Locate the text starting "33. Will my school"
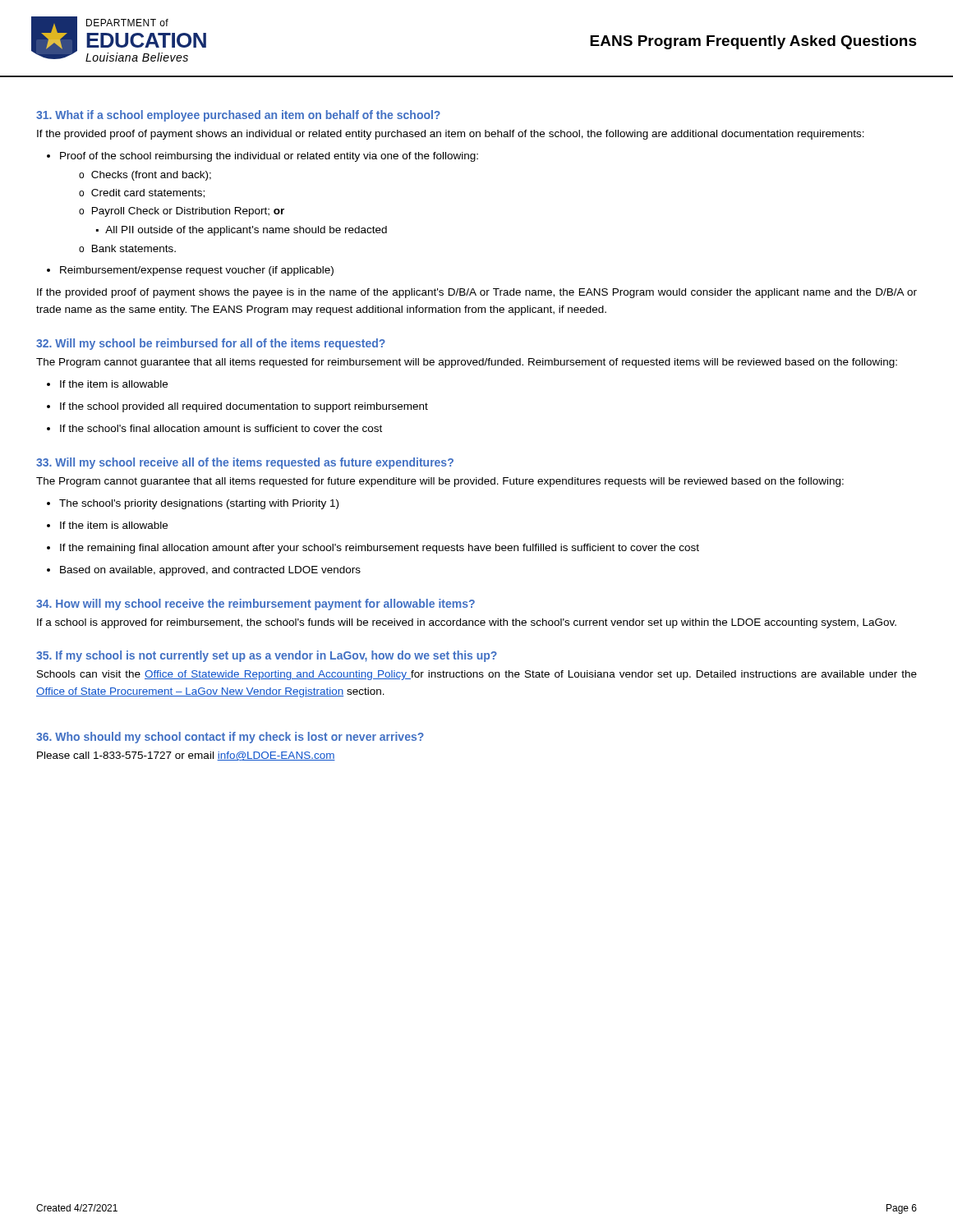The width and height of the screenshot is (953, 1232). [x=245, y=462]
